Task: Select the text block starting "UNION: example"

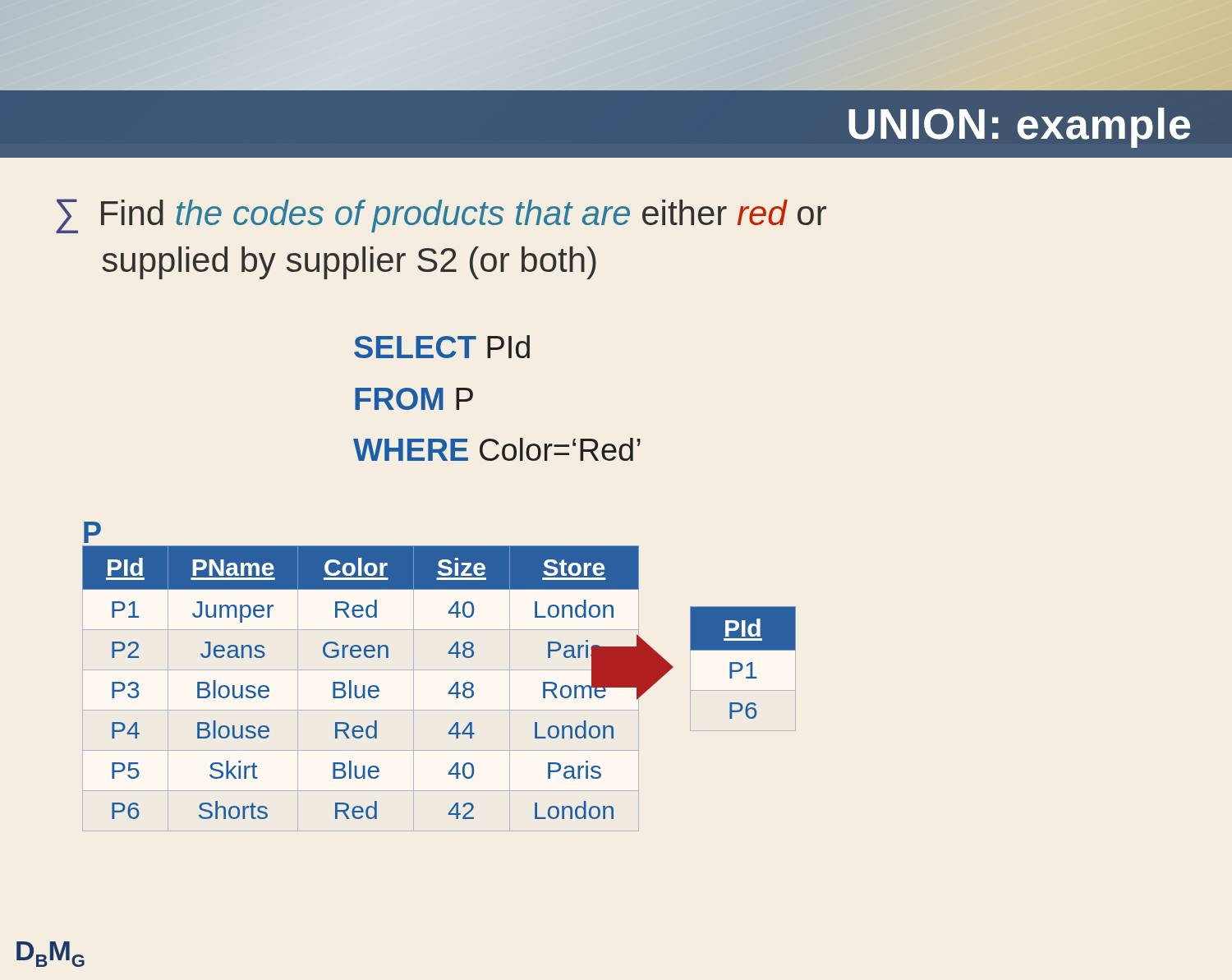Action: pyautogui.click(x=1019, y=124)
